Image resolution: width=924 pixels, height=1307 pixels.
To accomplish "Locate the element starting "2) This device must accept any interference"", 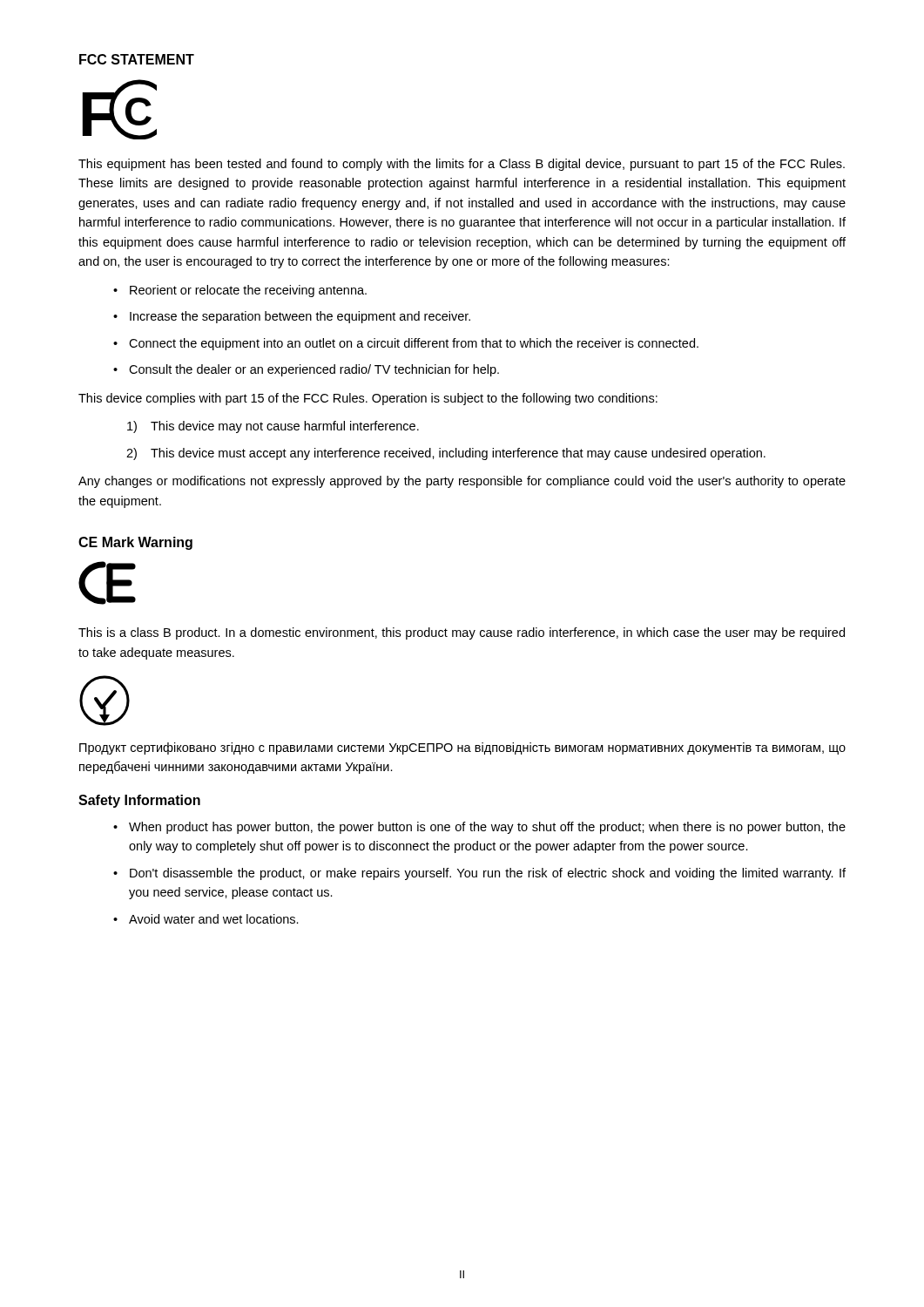I will click(x=446, y=453).
